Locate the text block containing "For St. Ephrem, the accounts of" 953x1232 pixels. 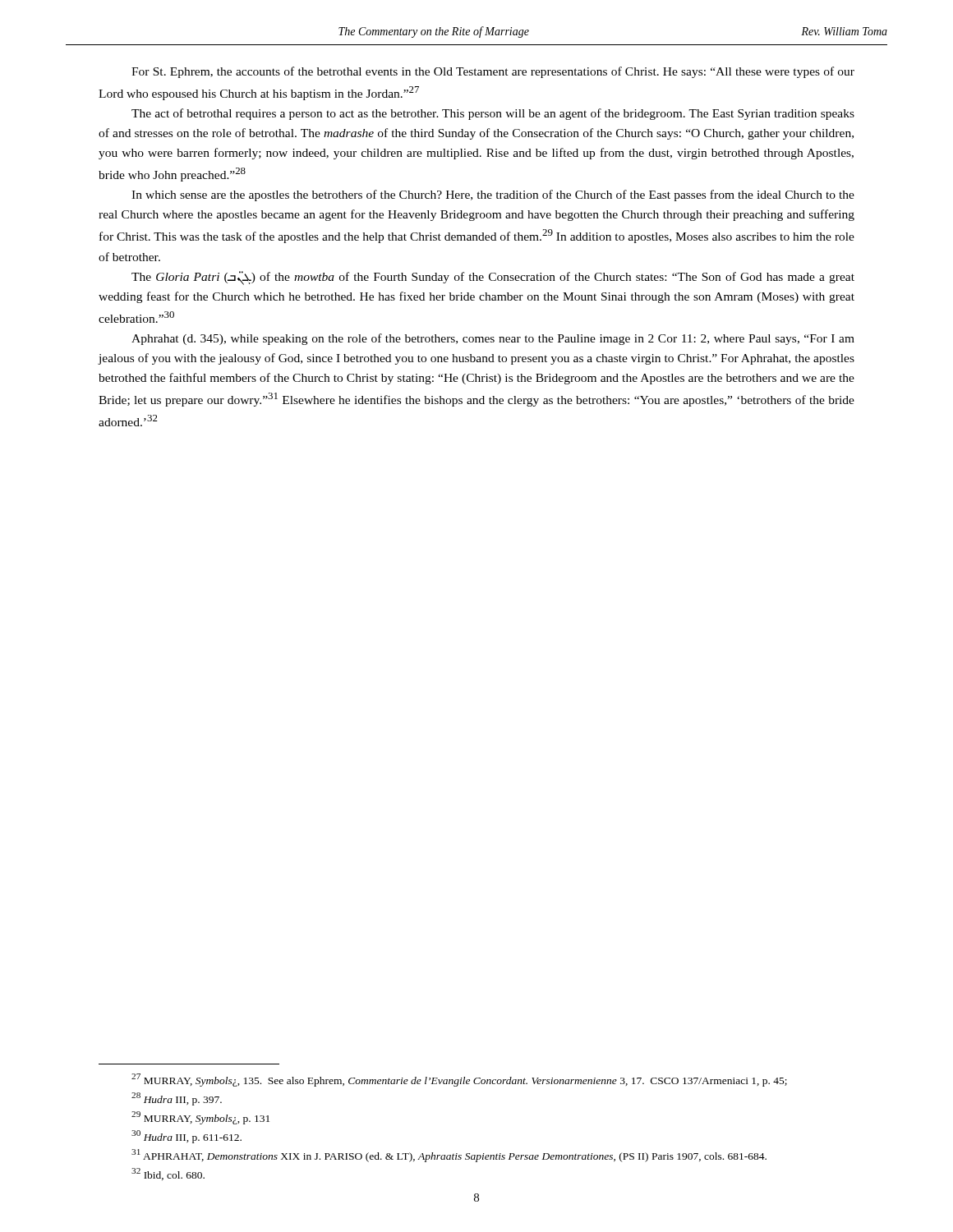[476, 83]
